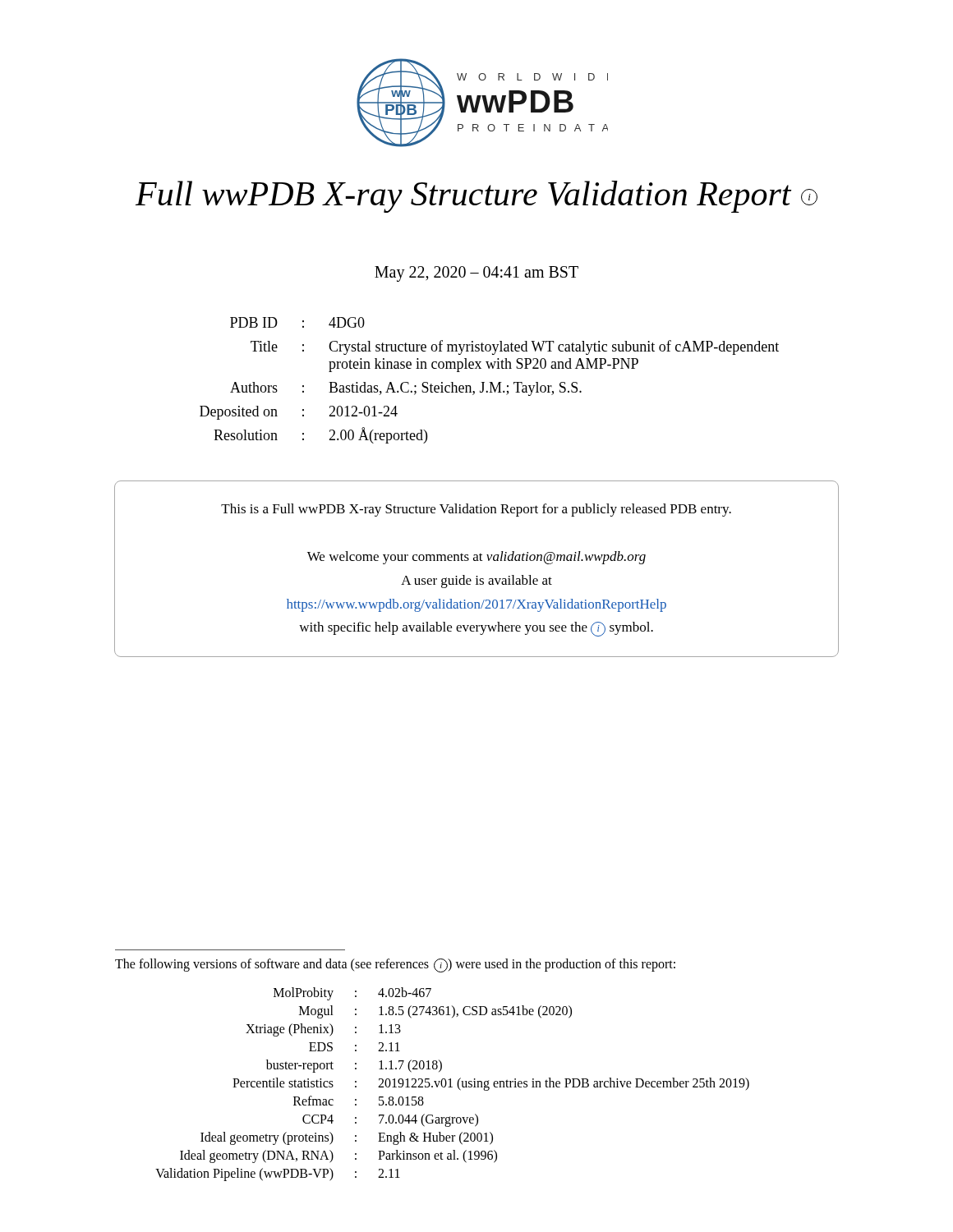Point to "Full wwPDB X-ray Structure Validation Report i"
The width and height of the screenshot is (953, 1232).
pyautogui.click(x=476, y=194)
